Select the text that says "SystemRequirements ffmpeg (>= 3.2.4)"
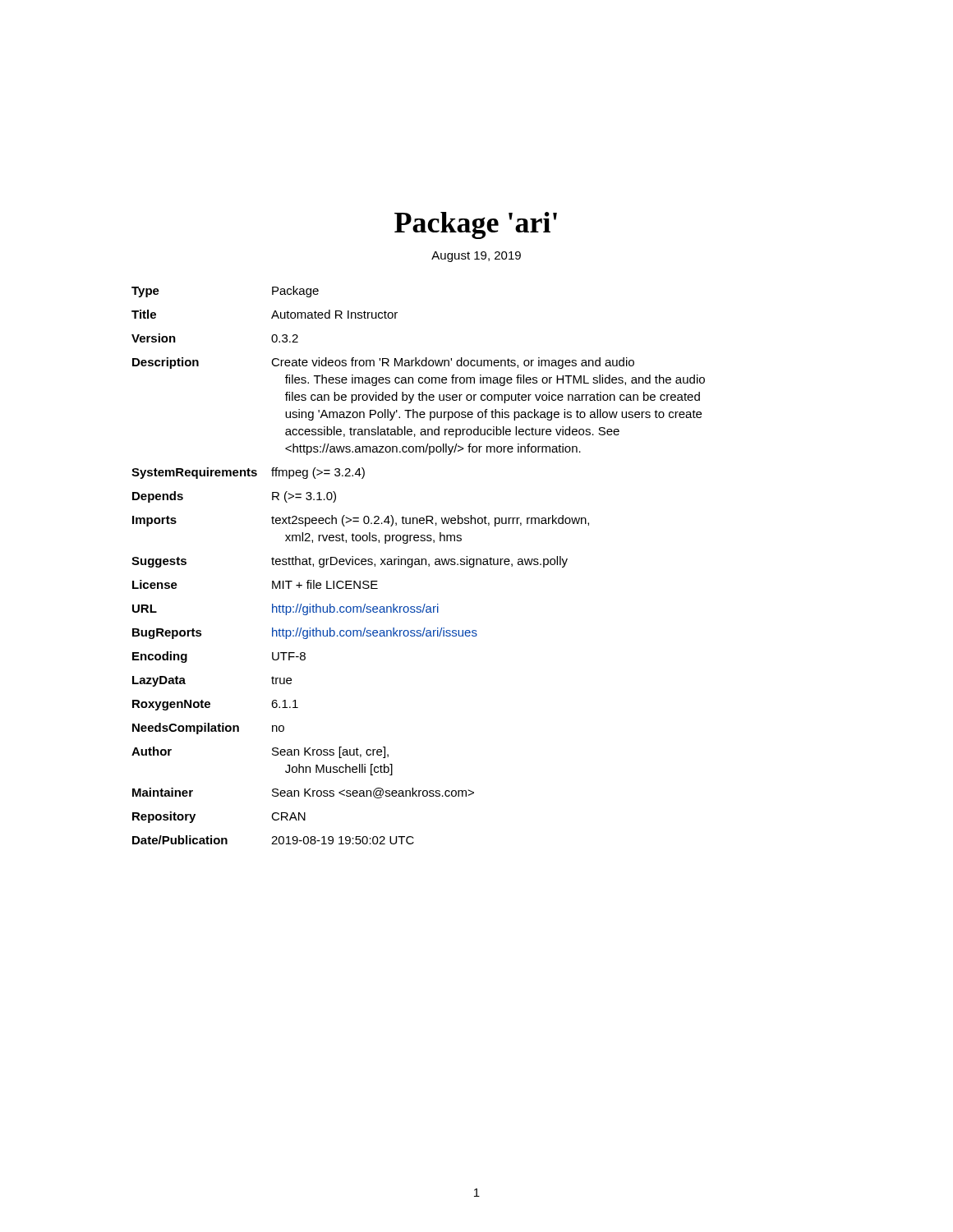The width and height of the screenshot is (953, 1232). pos(248,473)
